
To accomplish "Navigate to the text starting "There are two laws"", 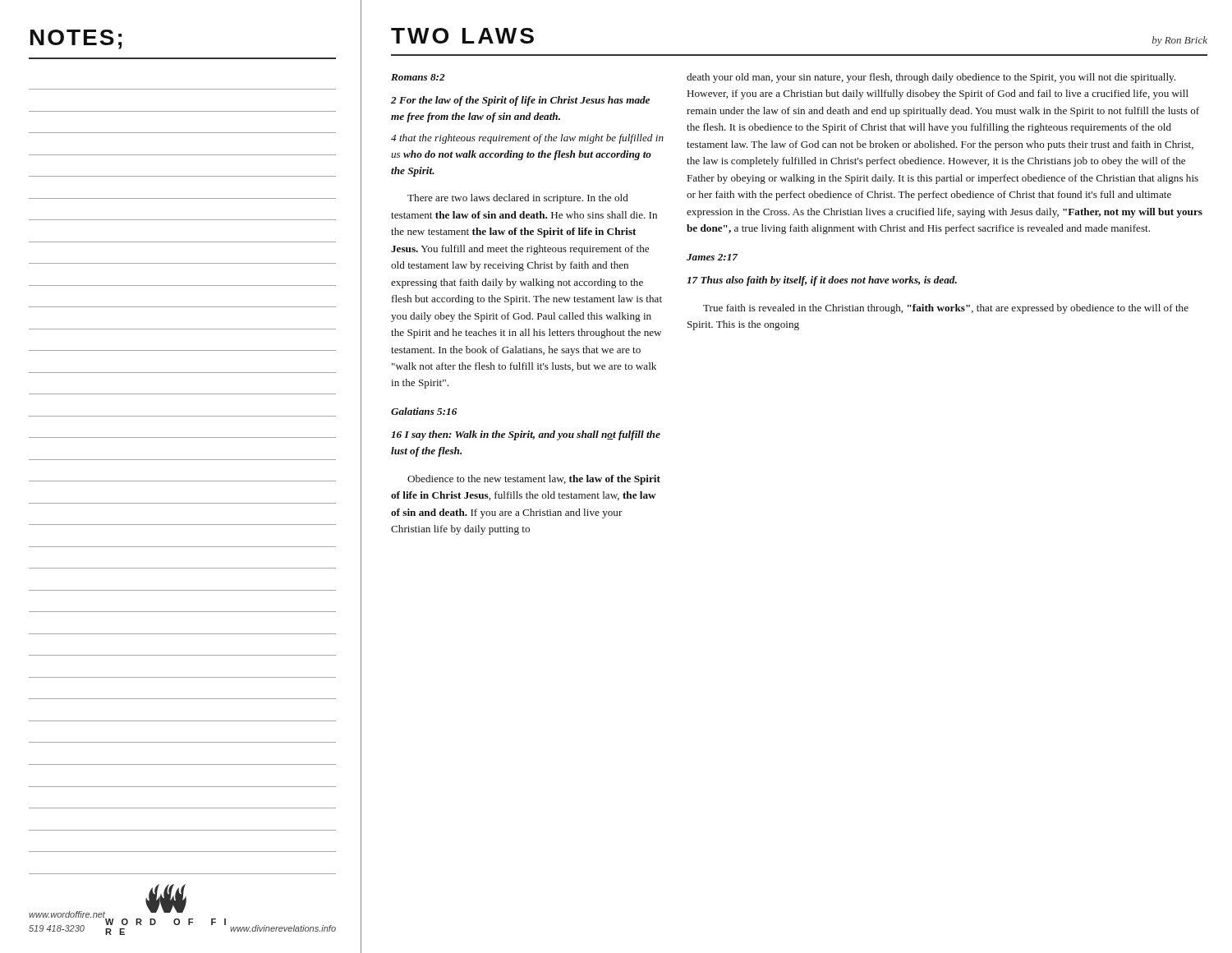I will click(527, 291).
